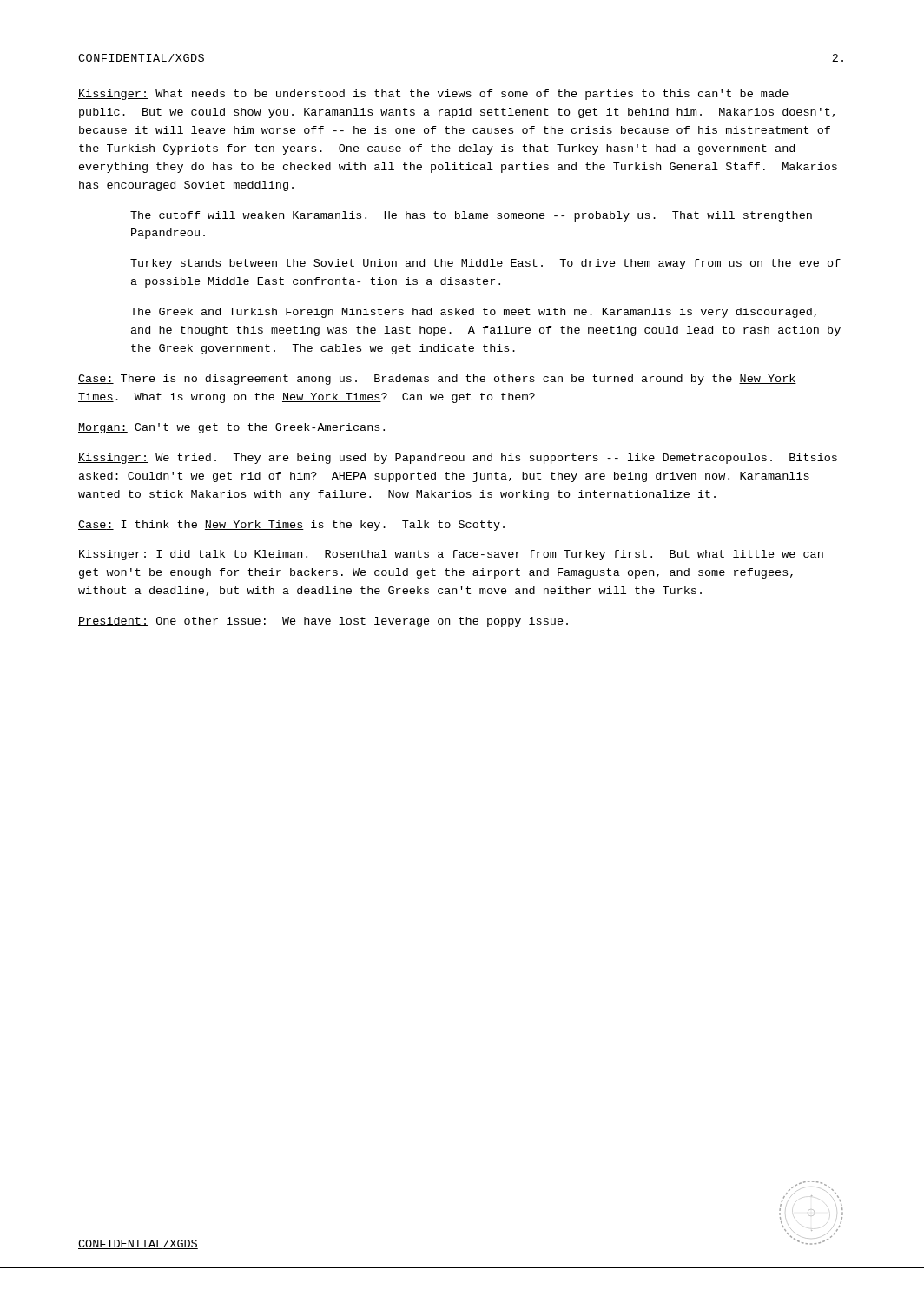Find the region starting "Kissinger: What needs to be understood is"
Screen dimensions: 1303x924
tap(458, 140)
